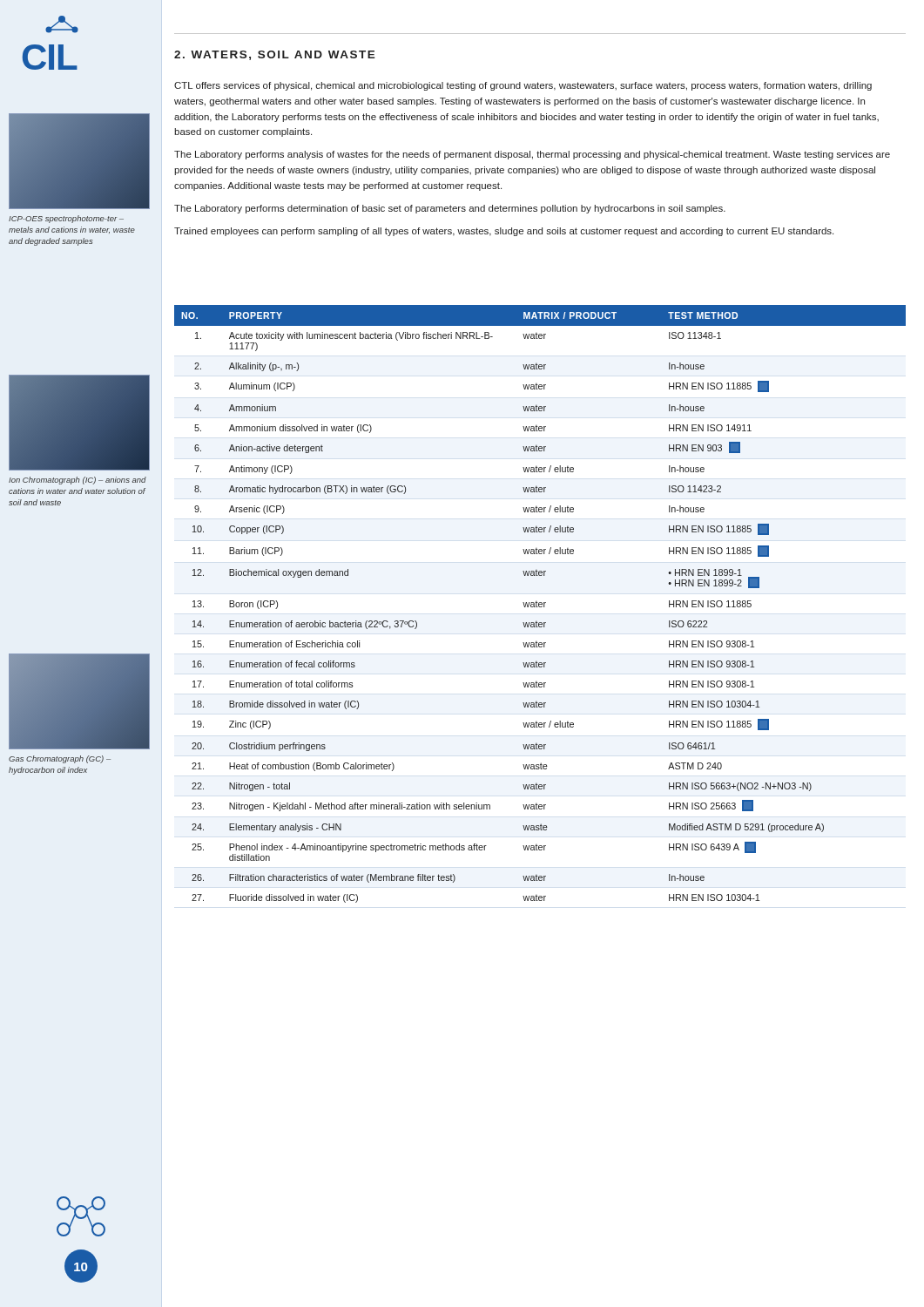This screenshot has height=1307, width=924.
Task: Navigate to the passage starting "Ion Chromatograph (IC) –"
Action: click(77, 491)
